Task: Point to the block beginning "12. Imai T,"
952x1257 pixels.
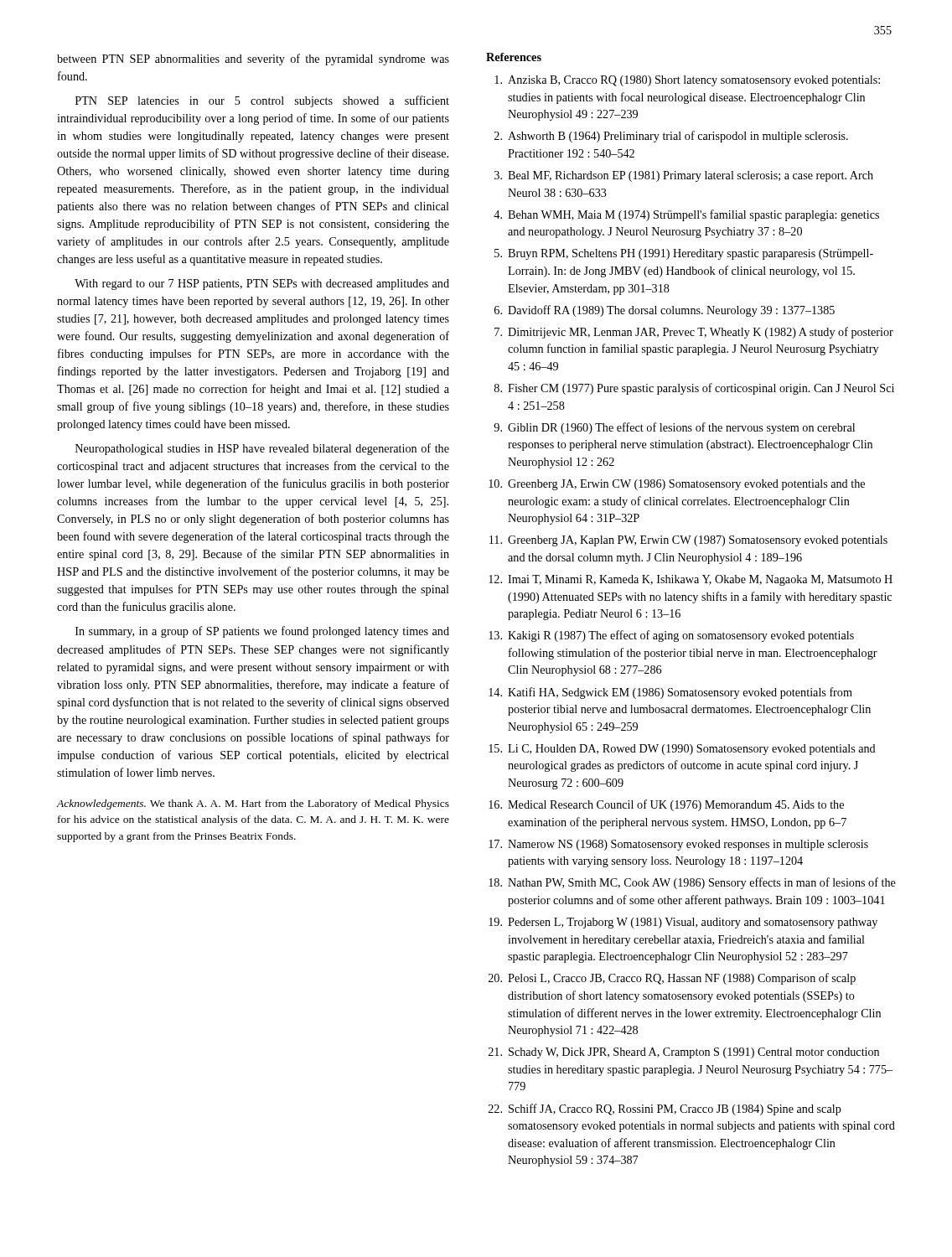Action: (x=691, y=597)
